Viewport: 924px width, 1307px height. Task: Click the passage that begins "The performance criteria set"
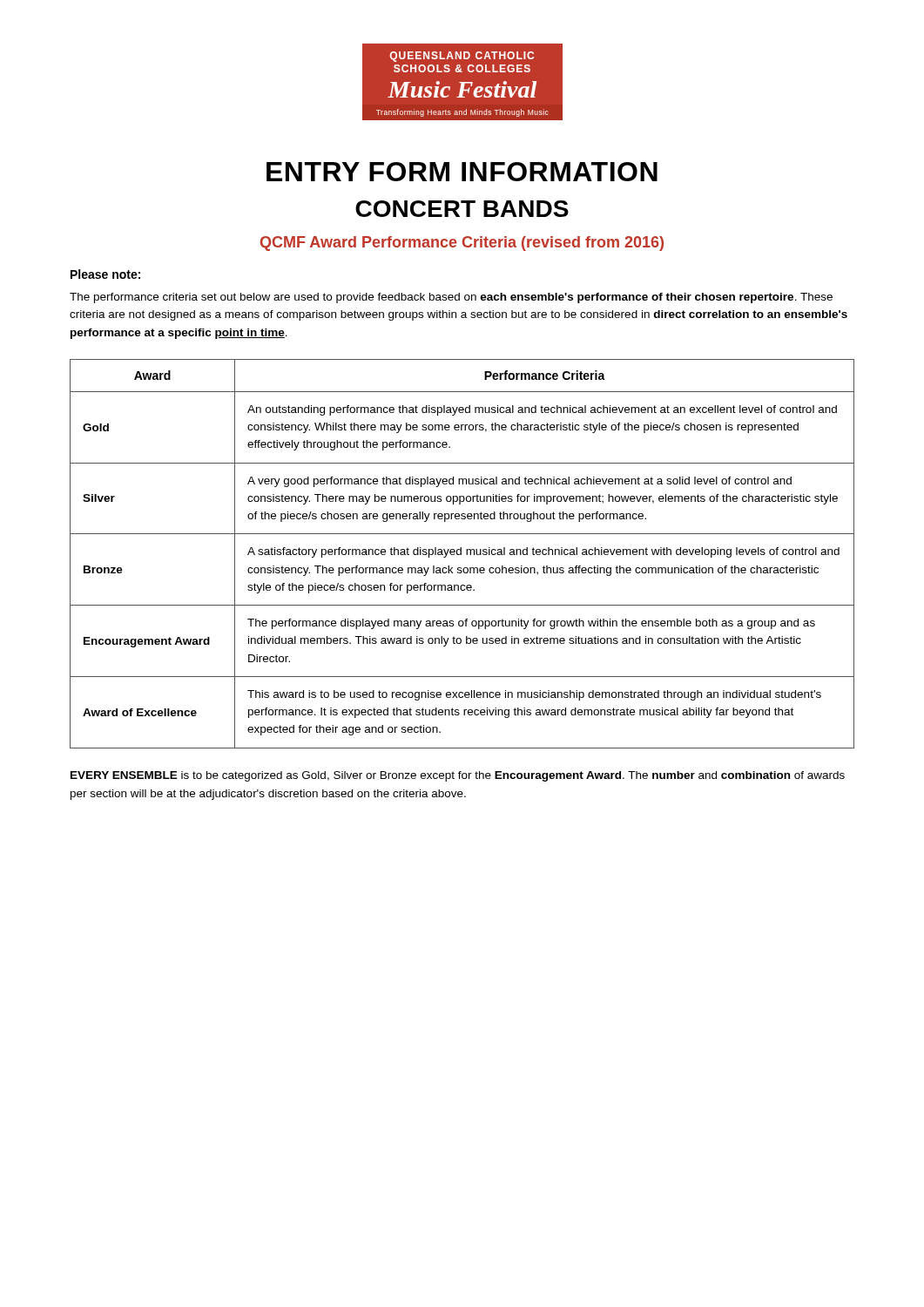click(x=459, y=314)
